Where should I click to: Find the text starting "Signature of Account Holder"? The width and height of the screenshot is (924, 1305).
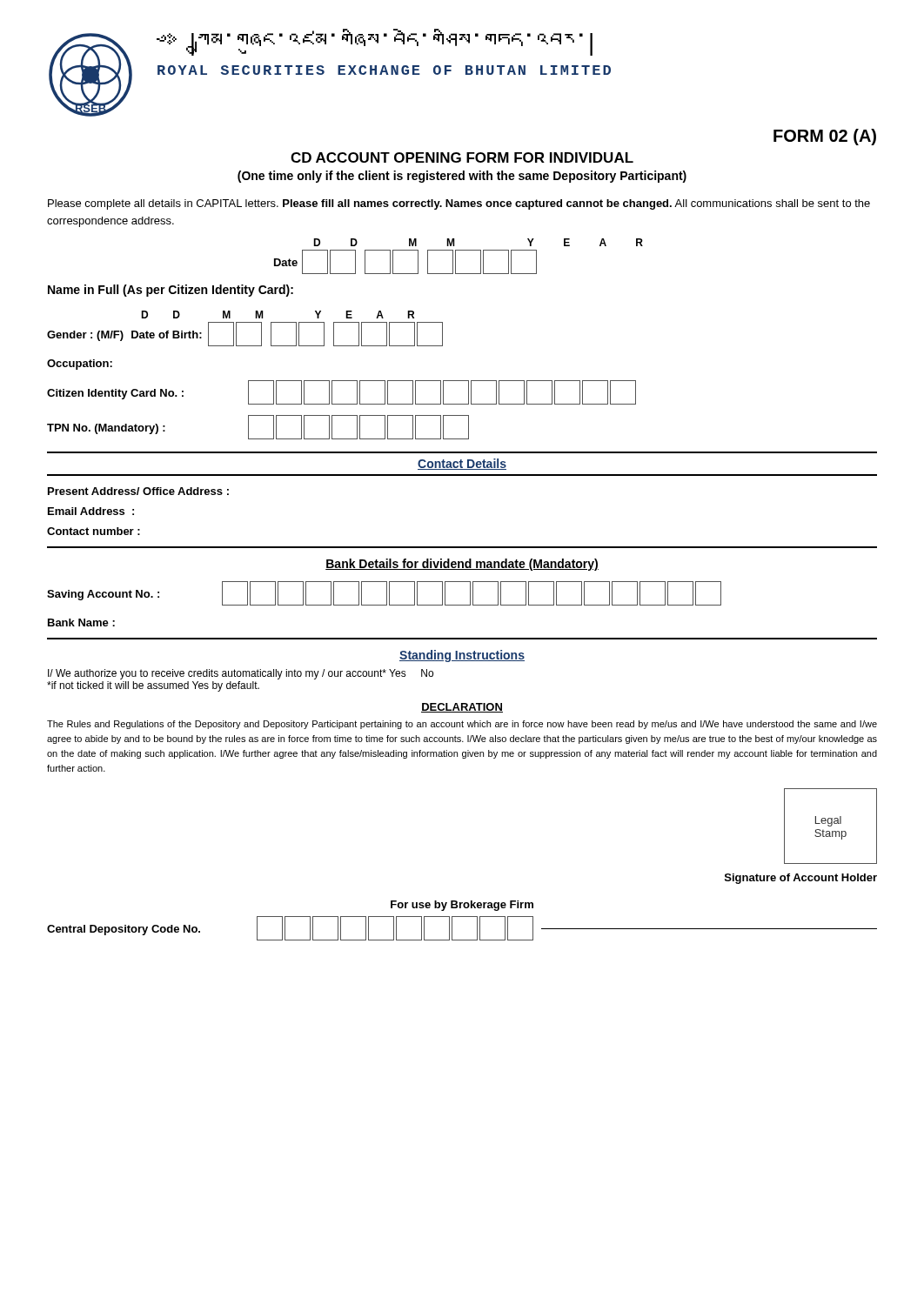(801, 878)
